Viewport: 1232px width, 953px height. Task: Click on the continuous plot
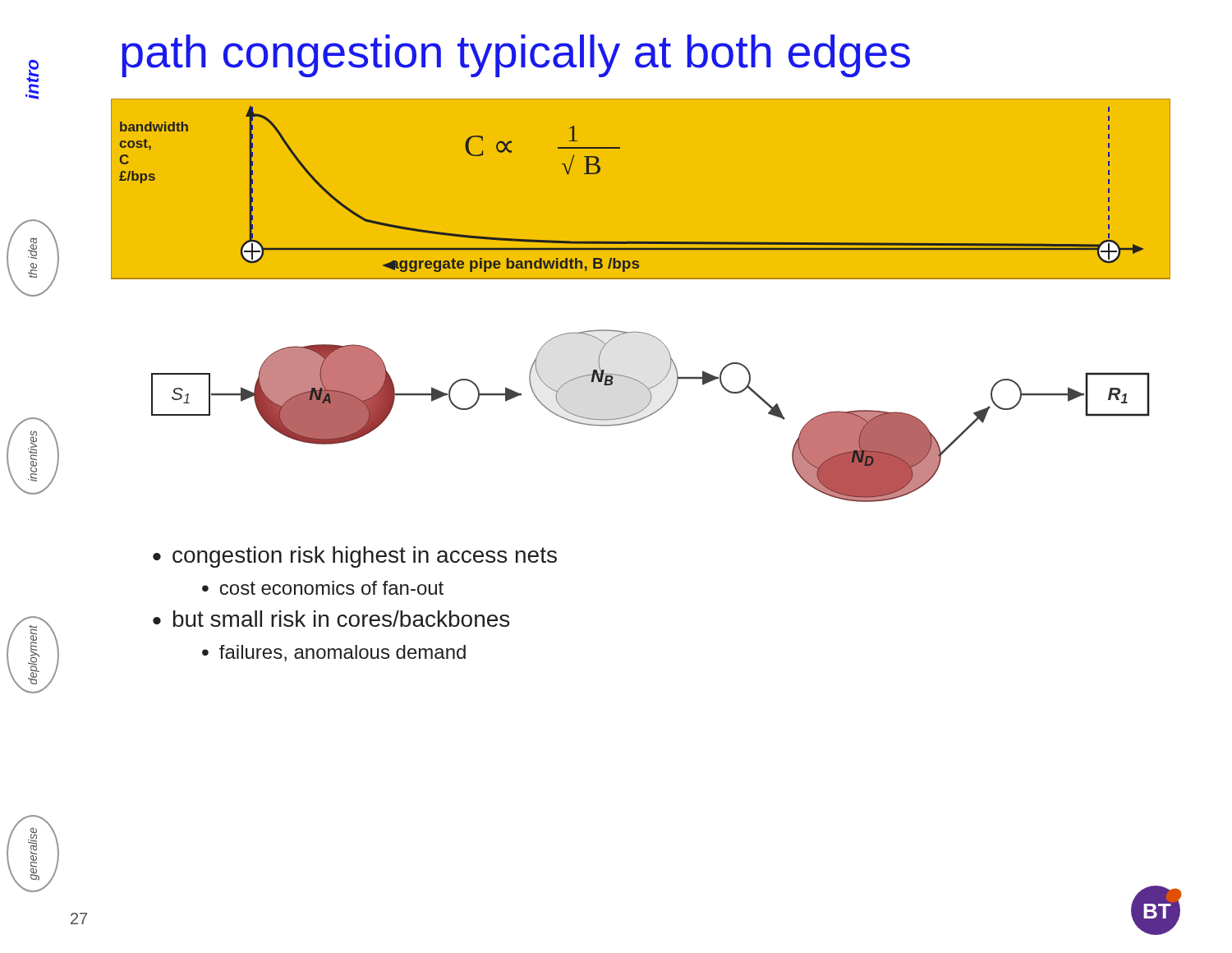click(641, 189)
